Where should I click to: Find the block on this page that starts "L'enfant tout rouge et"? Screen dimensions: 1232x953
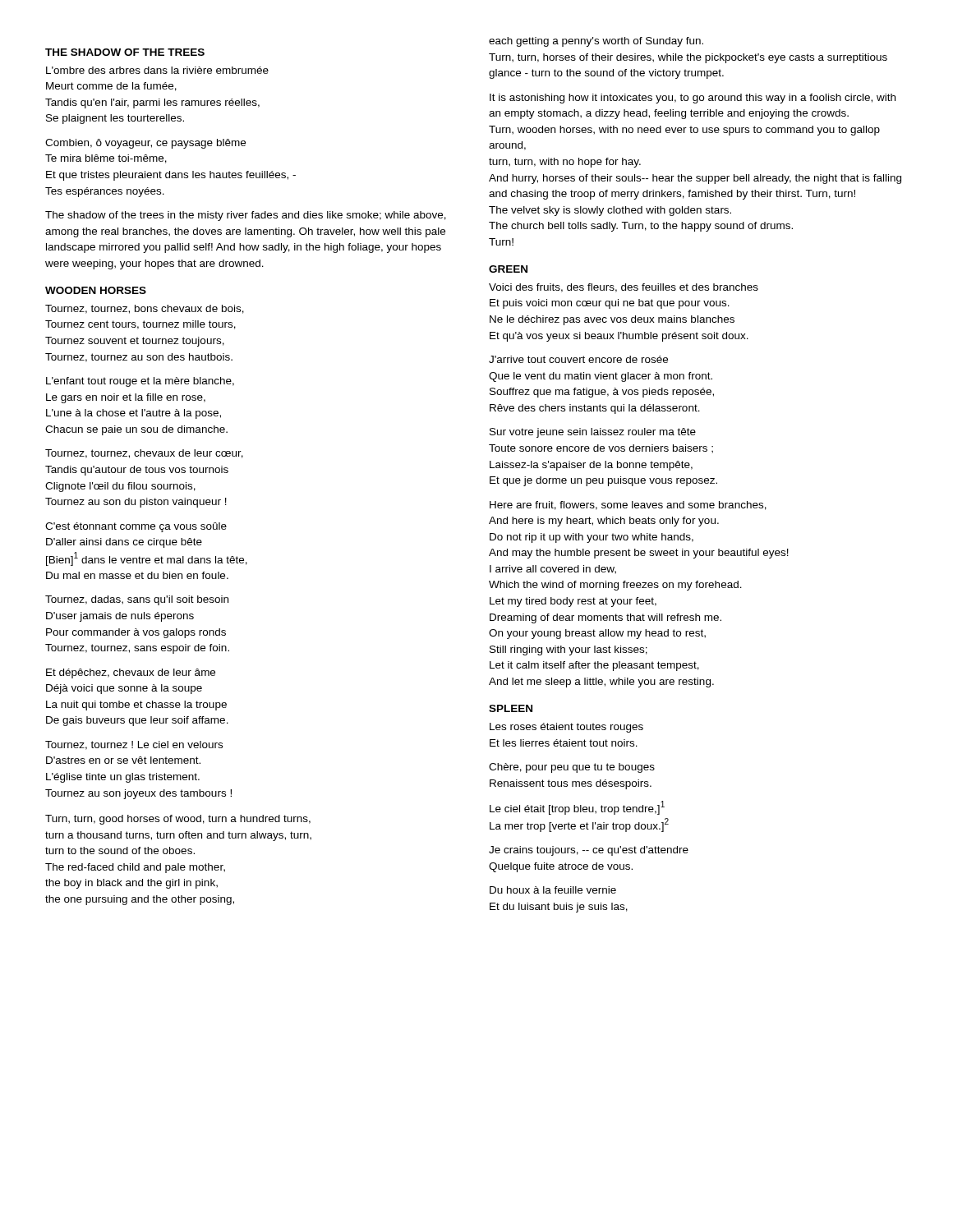point(140,382)
